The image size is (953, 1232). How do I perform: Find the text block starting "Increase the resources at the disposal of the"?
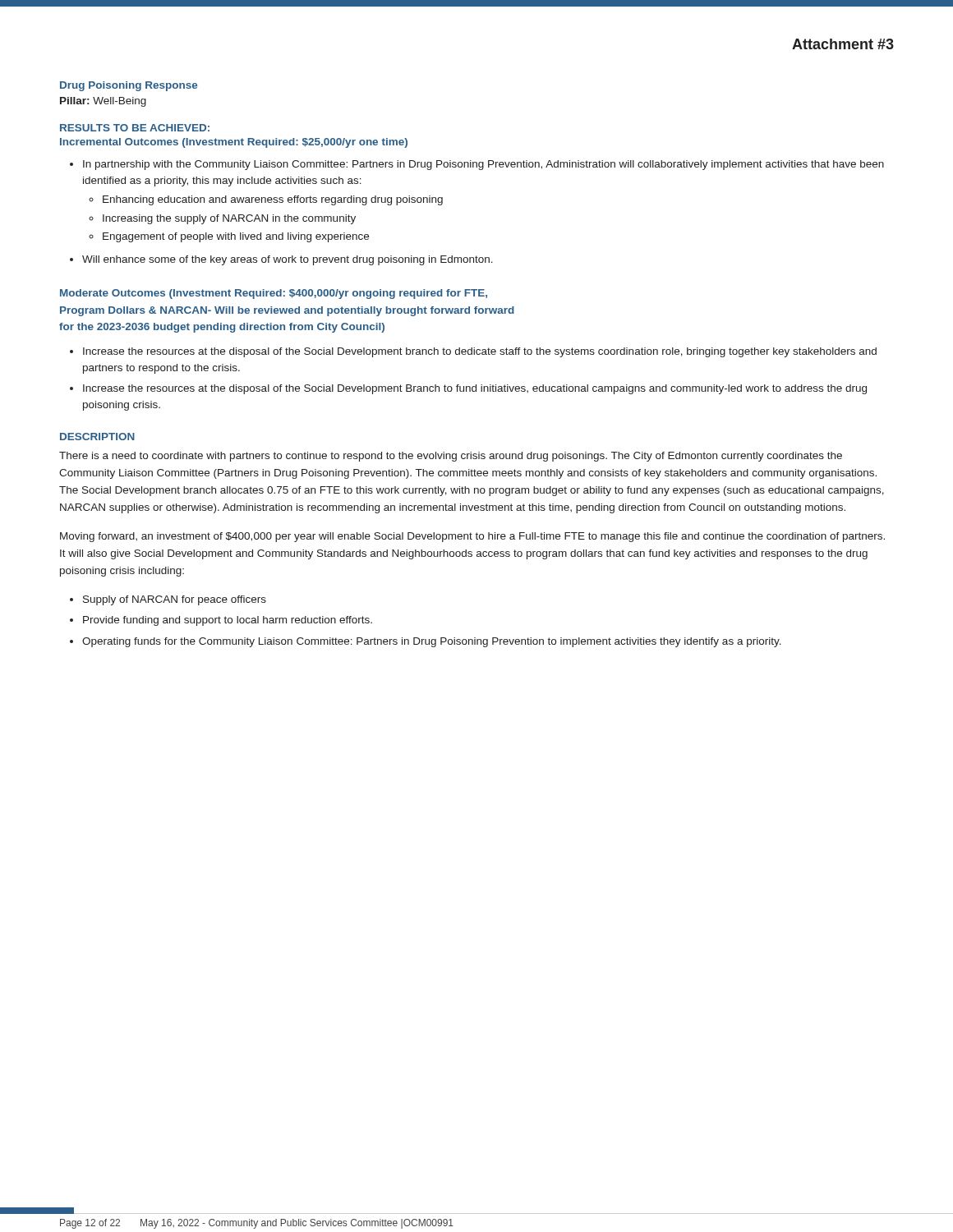476,378
